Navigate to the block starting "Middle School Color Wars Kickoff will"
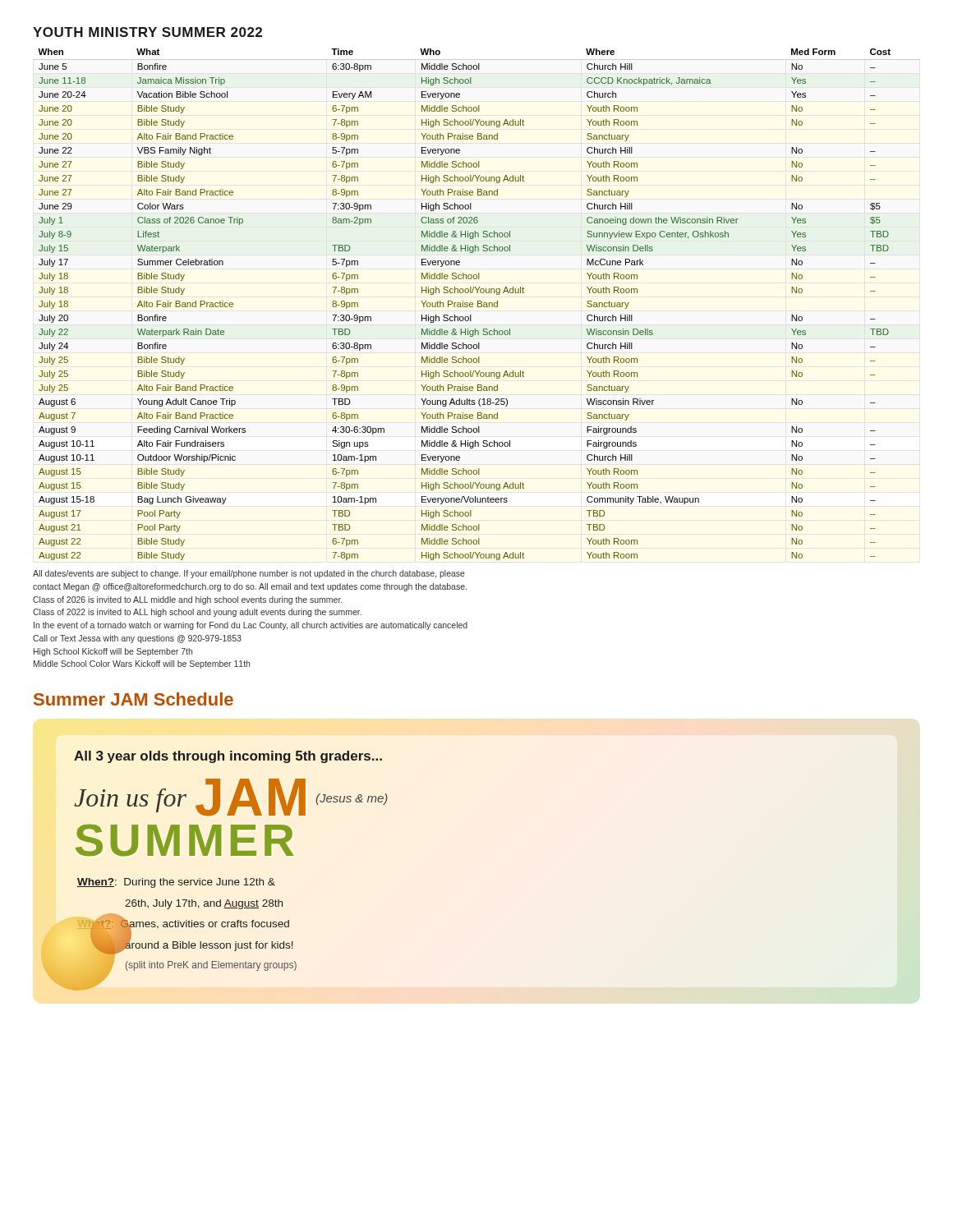 [x=142, y=664]
